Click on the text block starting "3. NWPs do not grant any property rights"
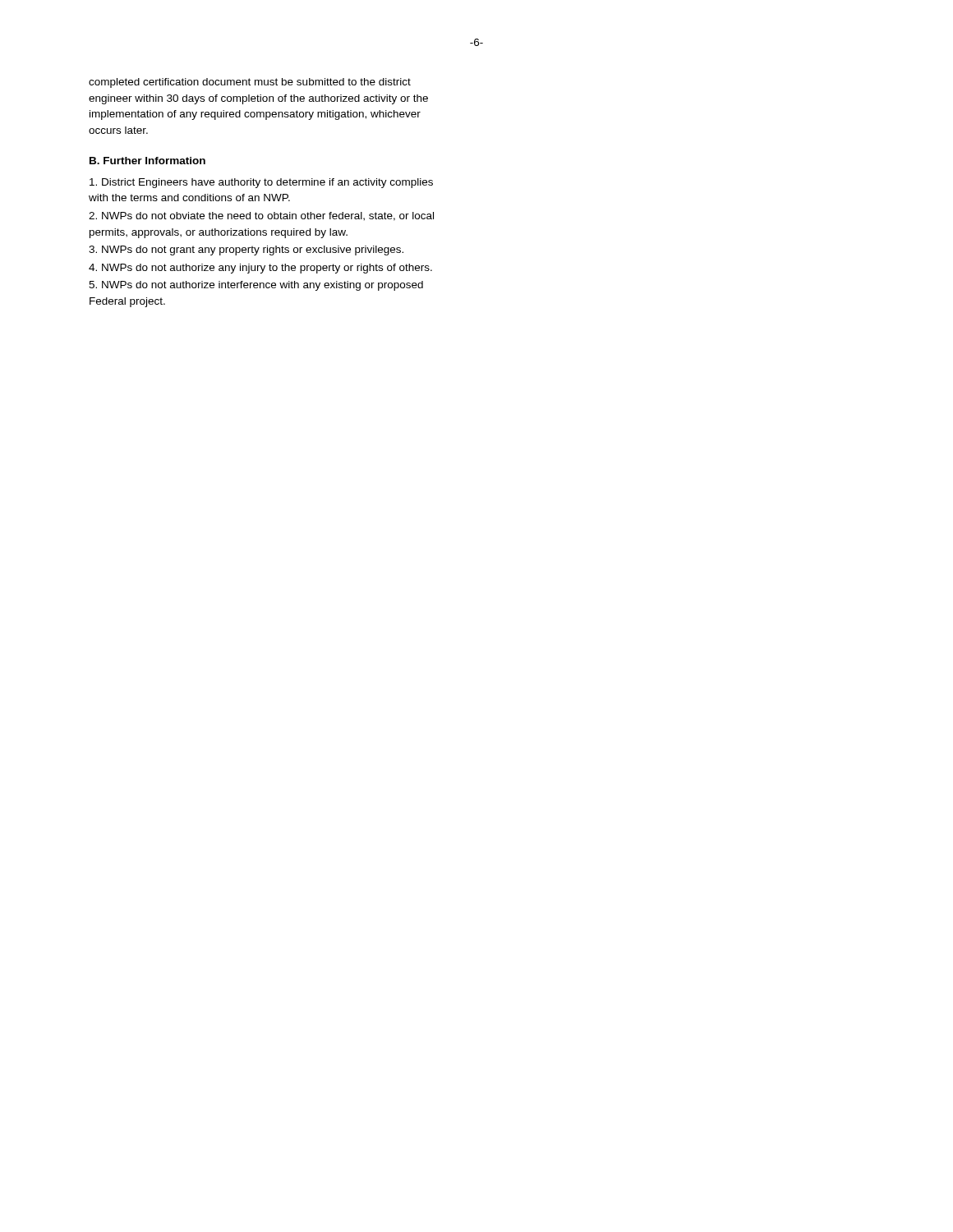Image resolution: width=953 pixels, height=1232 pixels. click(247, 249)
